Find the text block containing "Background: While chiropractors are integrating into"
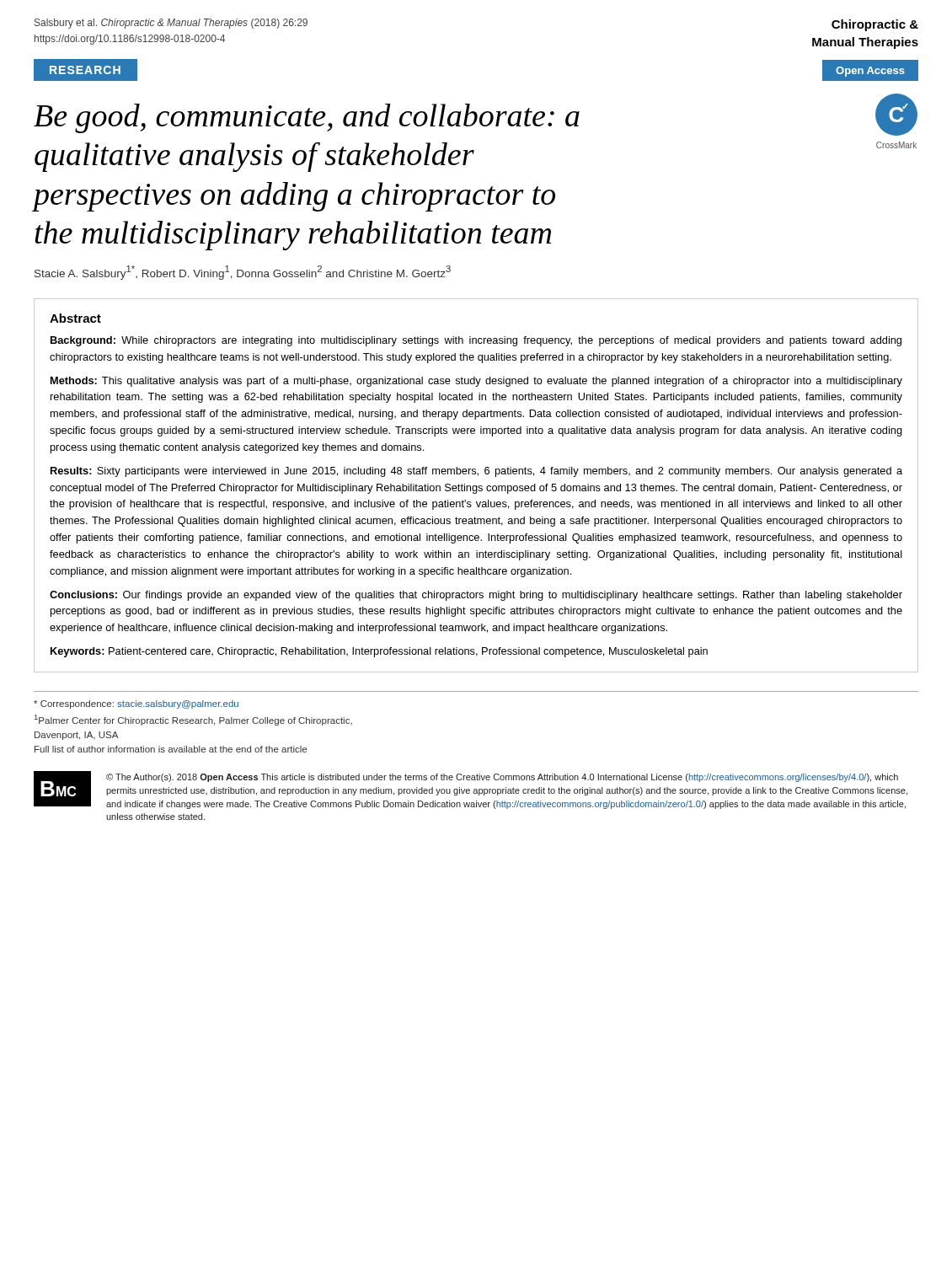The width and height of the screenshot is (952, 1264). pyautogui.click(x=476, y=348)
